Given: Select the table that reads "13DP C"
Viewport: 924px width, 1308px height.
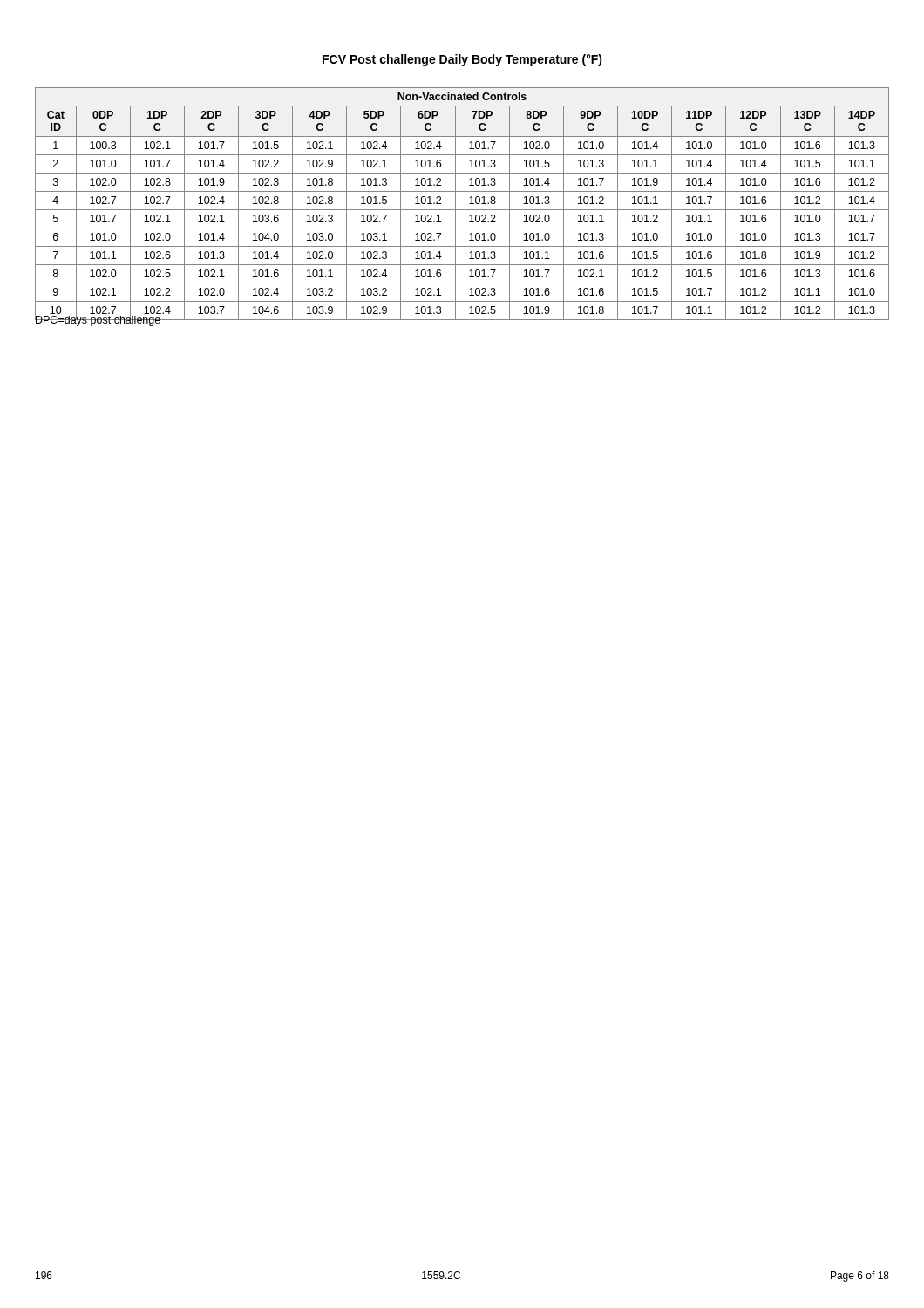Looking at the screenshot, I should pos(462,204).
